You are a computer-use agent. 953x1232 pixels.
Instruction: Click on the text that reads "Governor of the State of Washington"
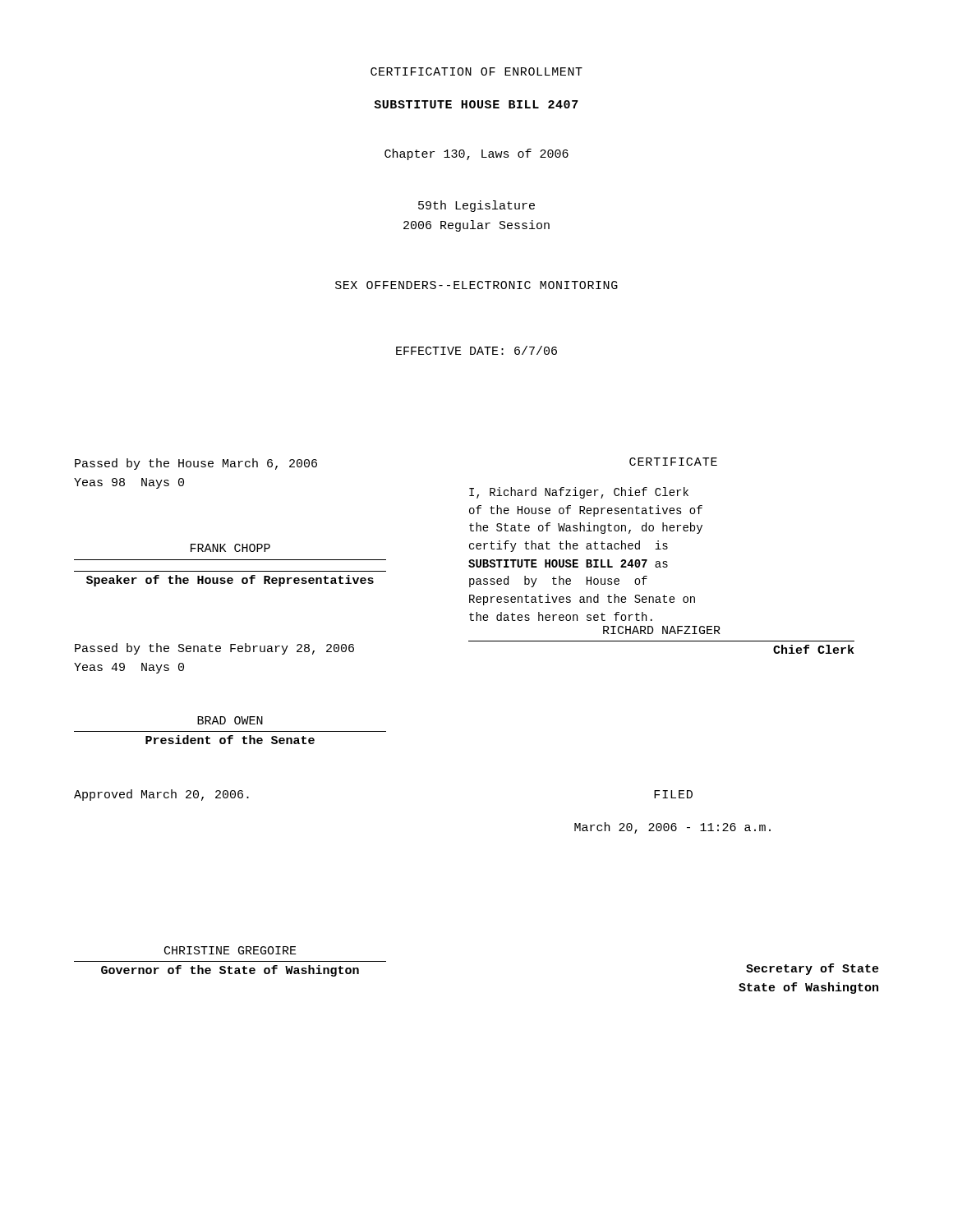tap(230, 971)
